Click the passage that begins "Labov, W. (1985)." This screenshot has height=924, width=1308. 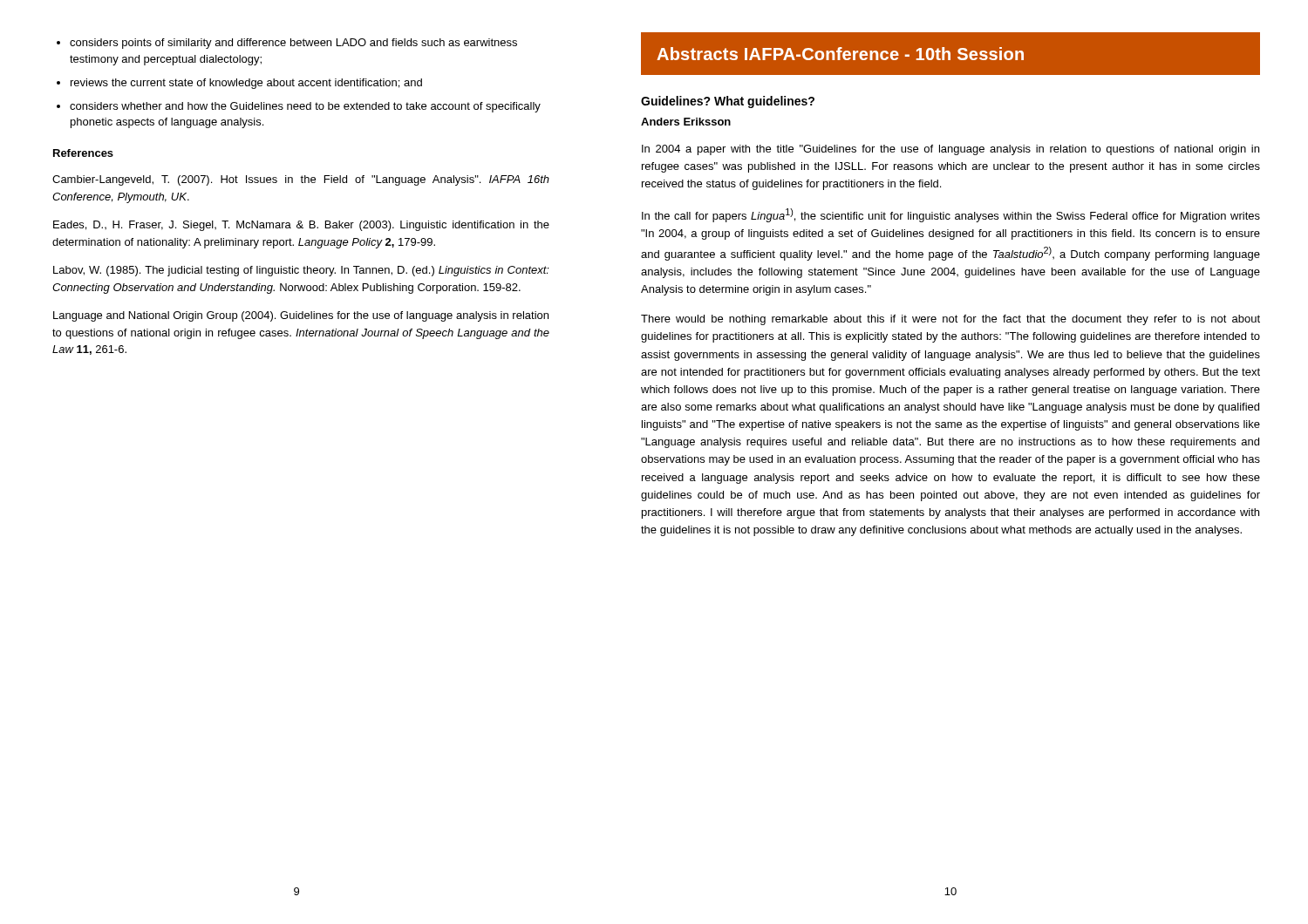coord(301,278)
